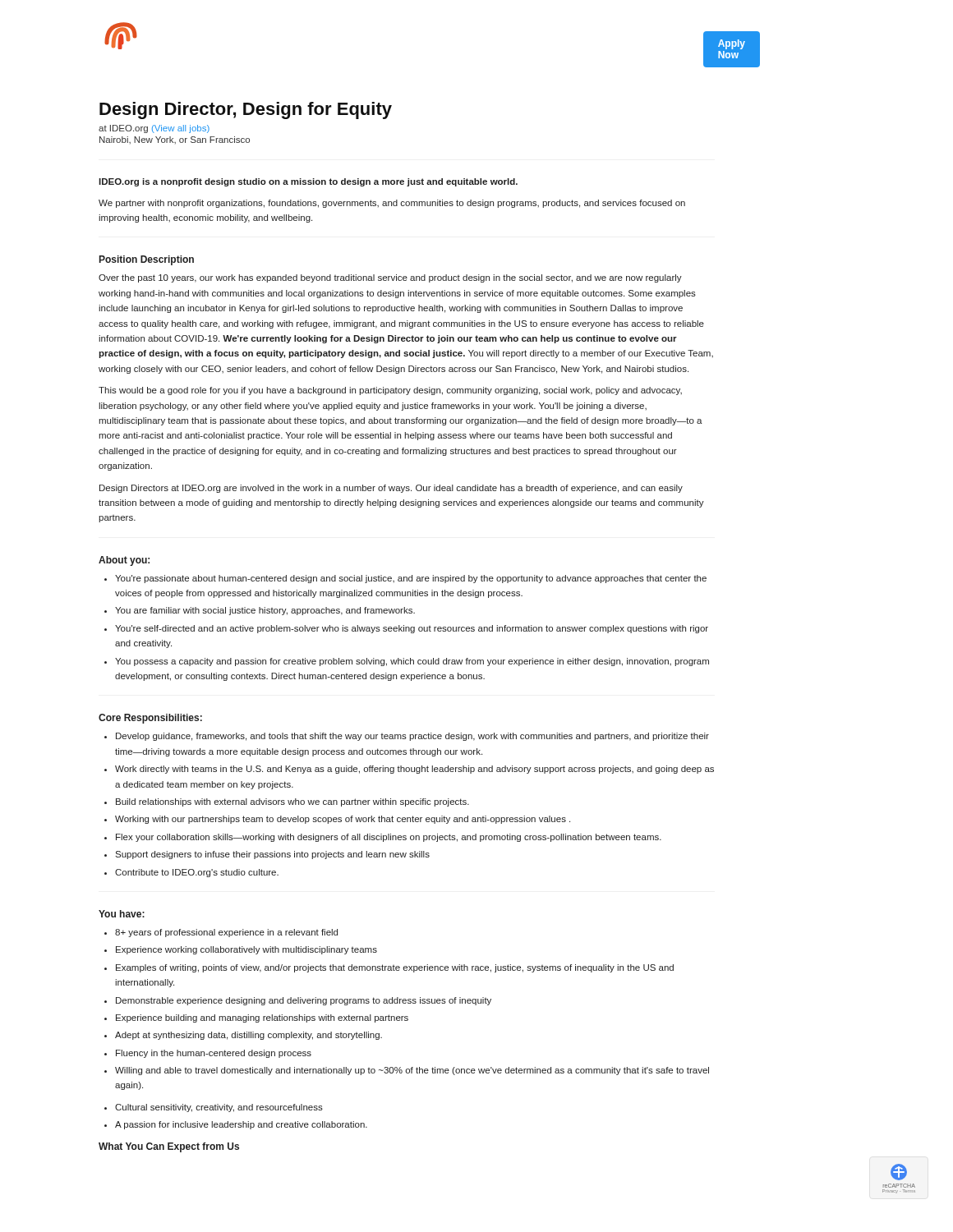Point to the passage starting "Design Director, Design for Equity"
This screenshot has height=1232, width=953.
[x=245, y=109]
